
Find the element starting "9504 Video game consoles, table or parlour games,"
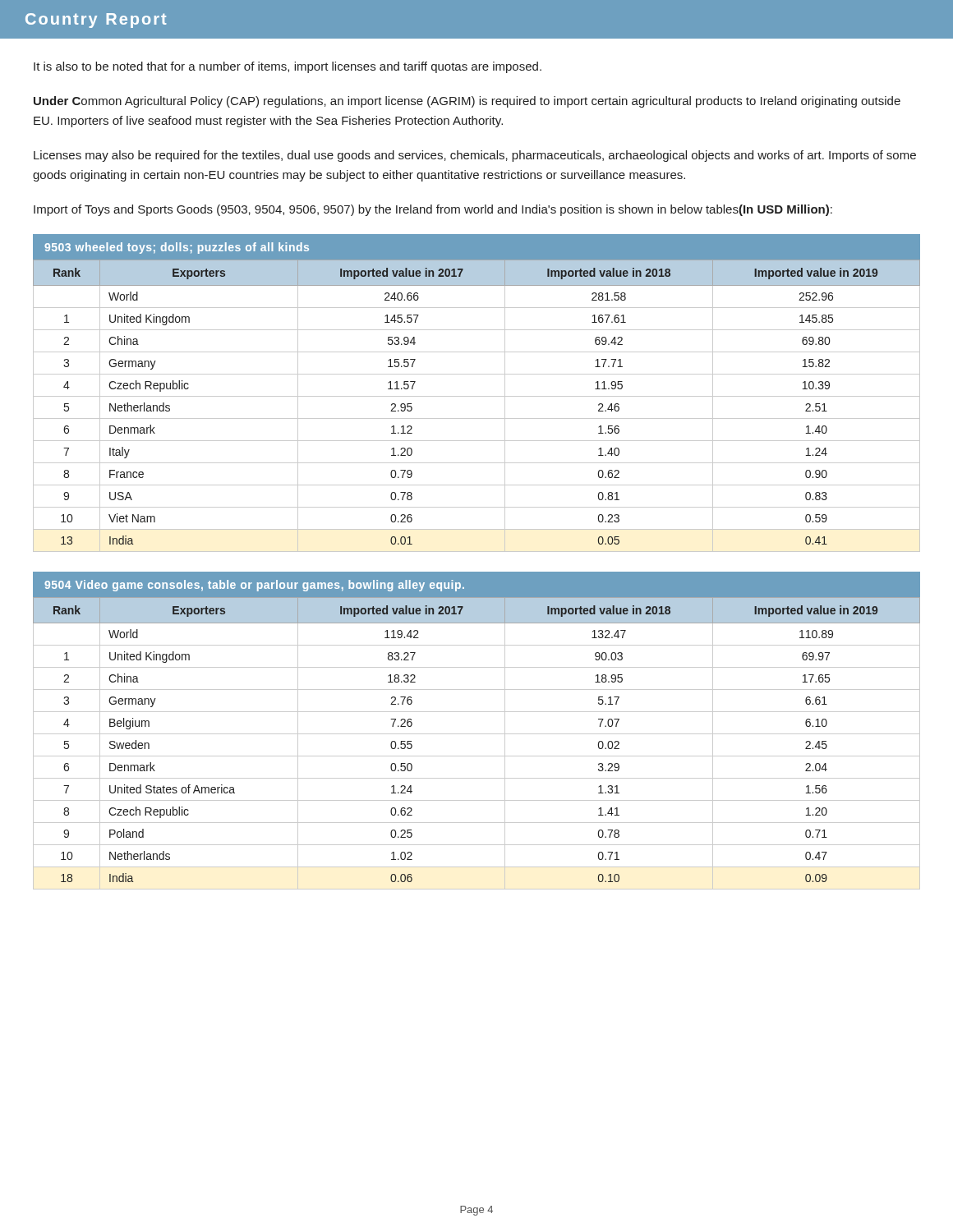(x=255, y=585)
